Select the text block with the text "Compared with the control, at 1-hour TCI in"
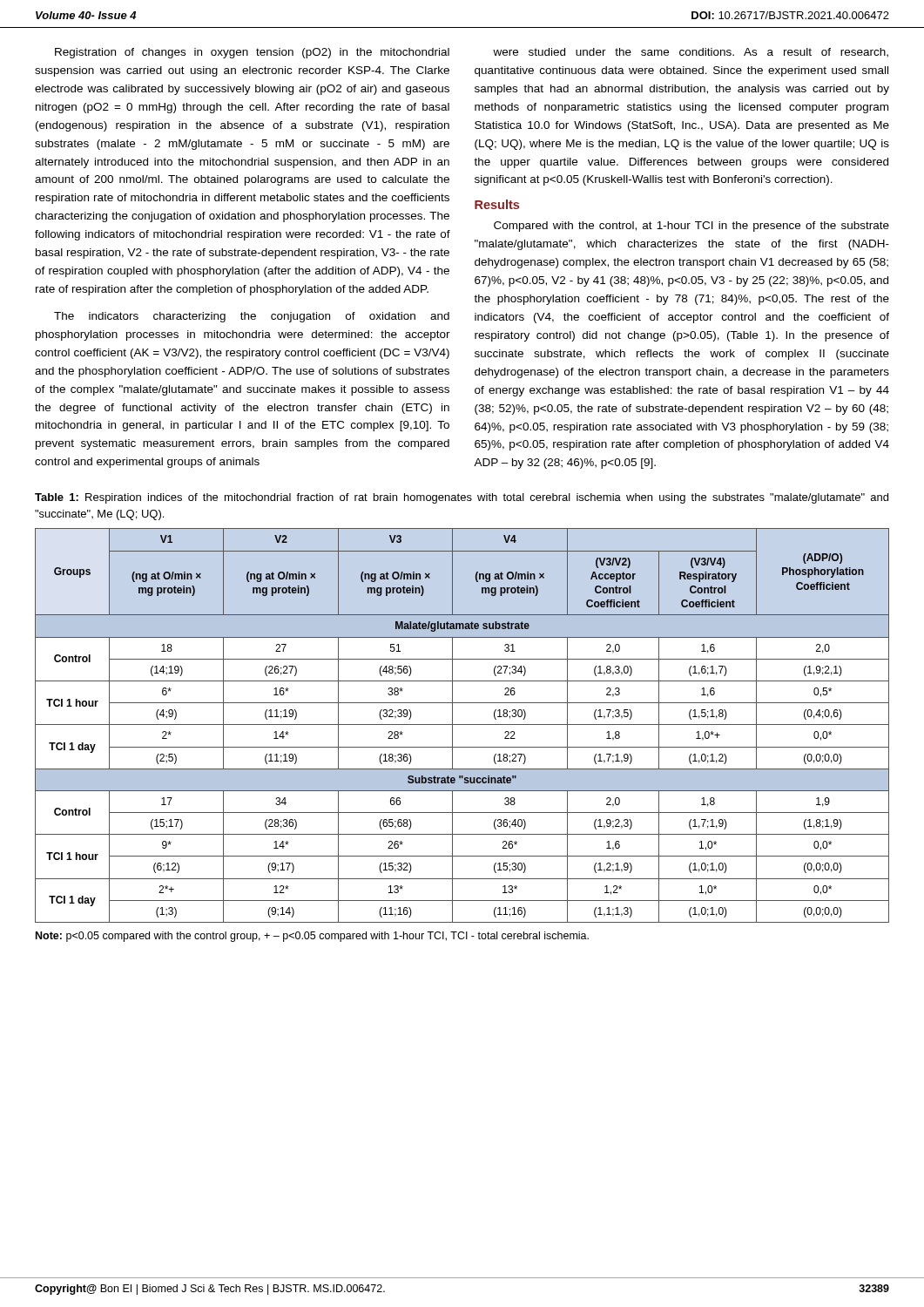 coord(682,344)
